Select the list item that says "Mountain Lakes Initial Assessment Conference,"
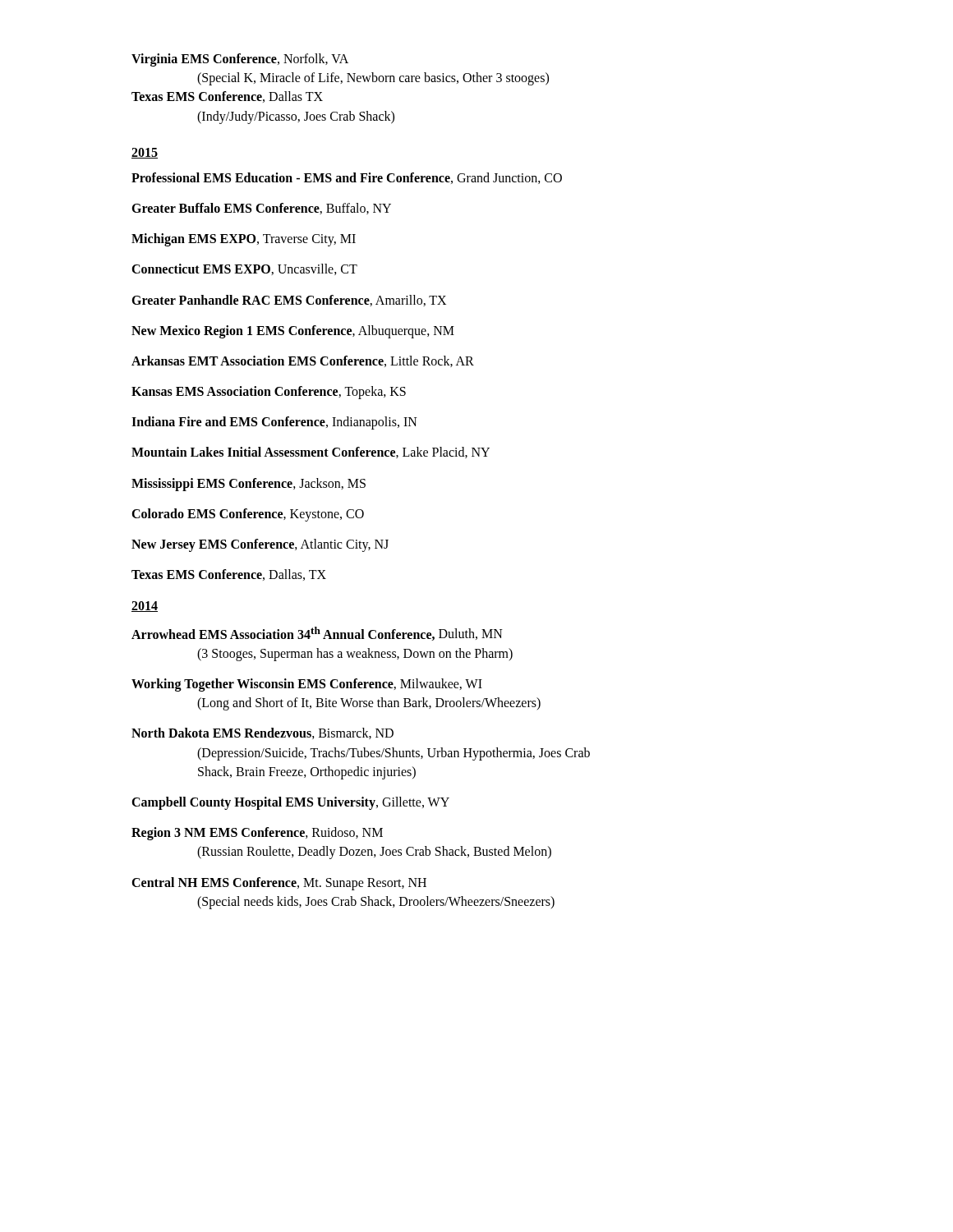 click(x=311, y=453)
